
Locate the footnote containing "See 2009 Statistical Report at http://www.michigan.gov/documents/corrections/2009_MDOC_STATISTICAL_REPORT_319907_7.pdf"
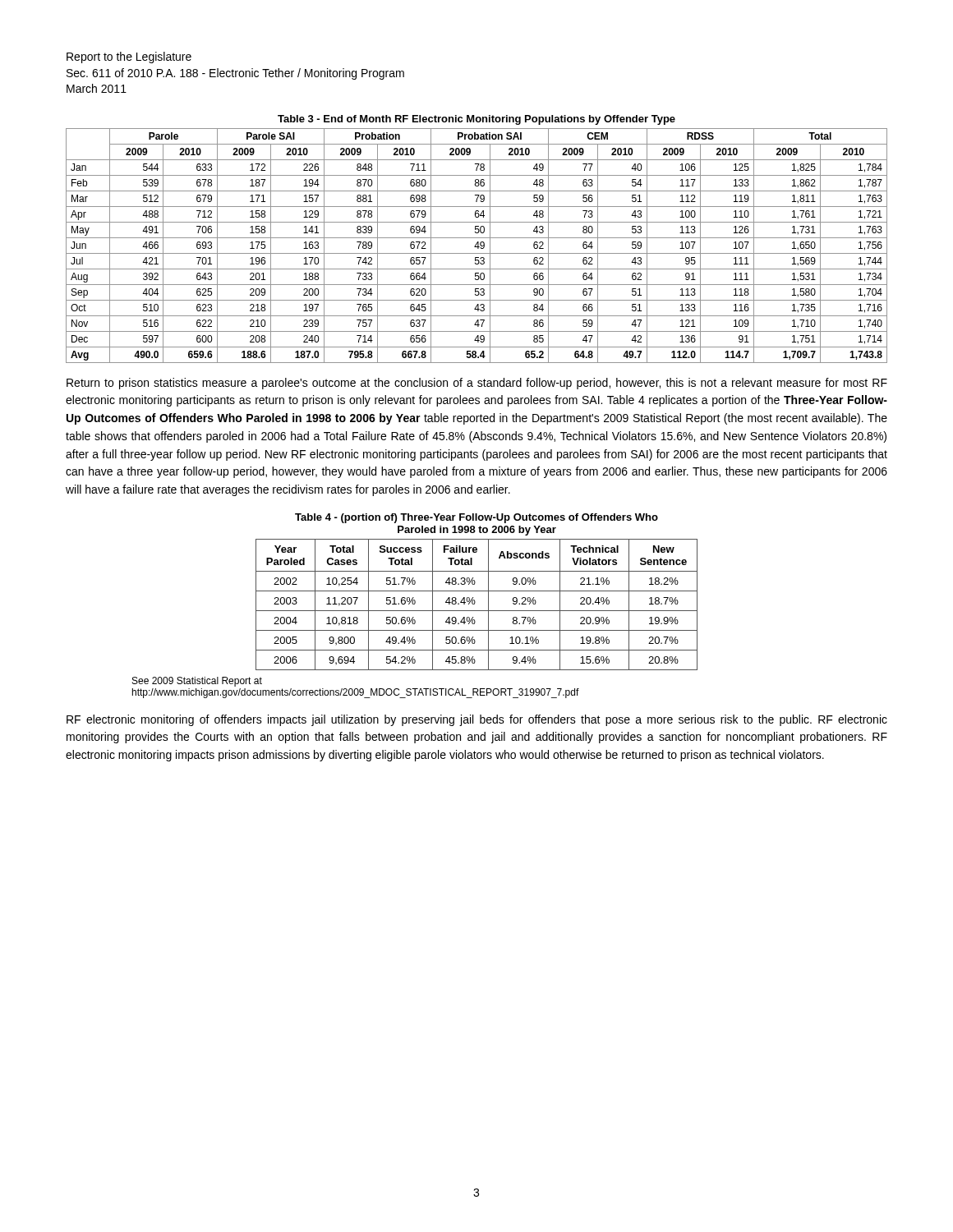(x=355, y=686)
